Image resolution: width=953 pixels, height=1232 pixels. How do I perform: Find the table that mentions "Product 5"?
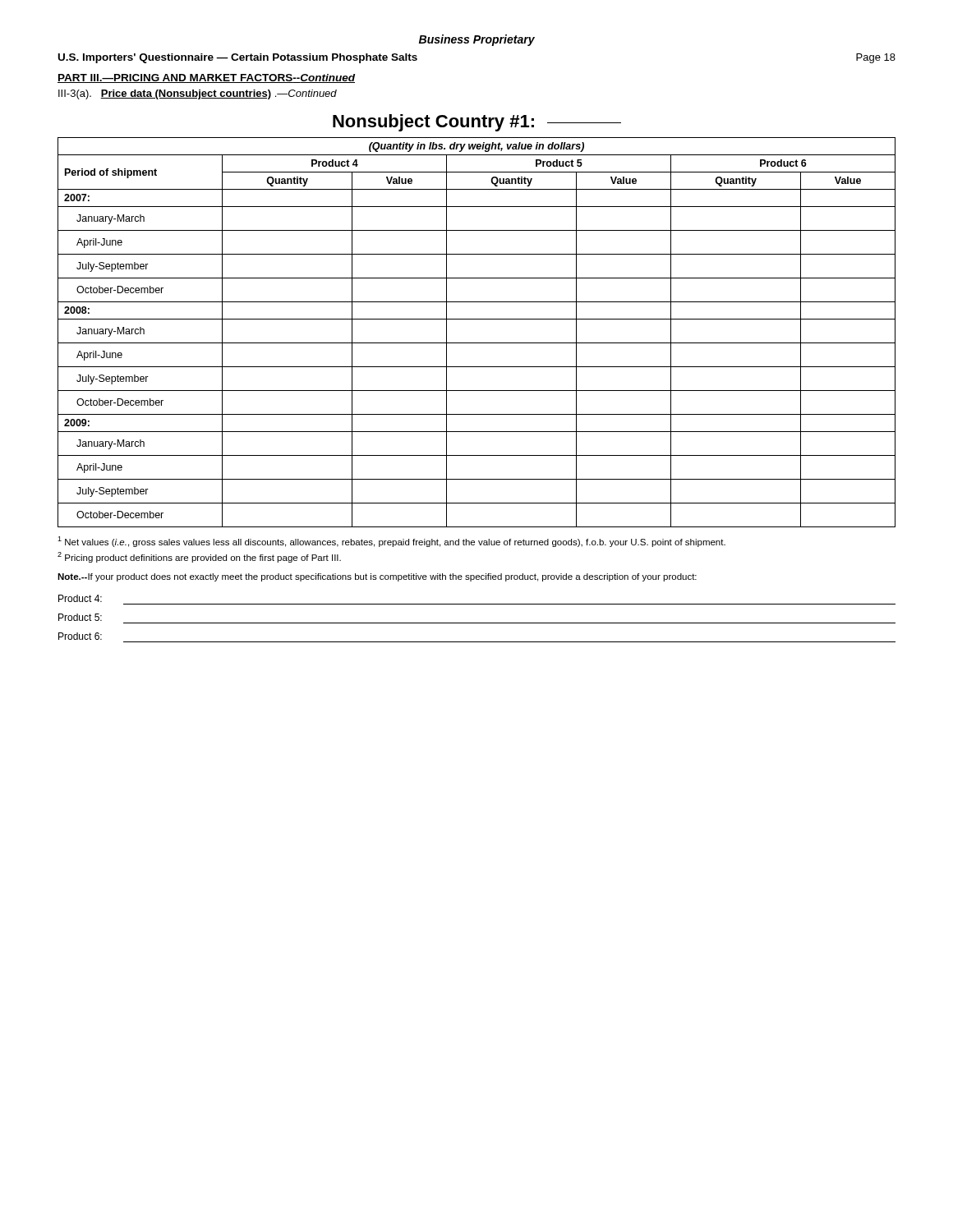point(476,332)
